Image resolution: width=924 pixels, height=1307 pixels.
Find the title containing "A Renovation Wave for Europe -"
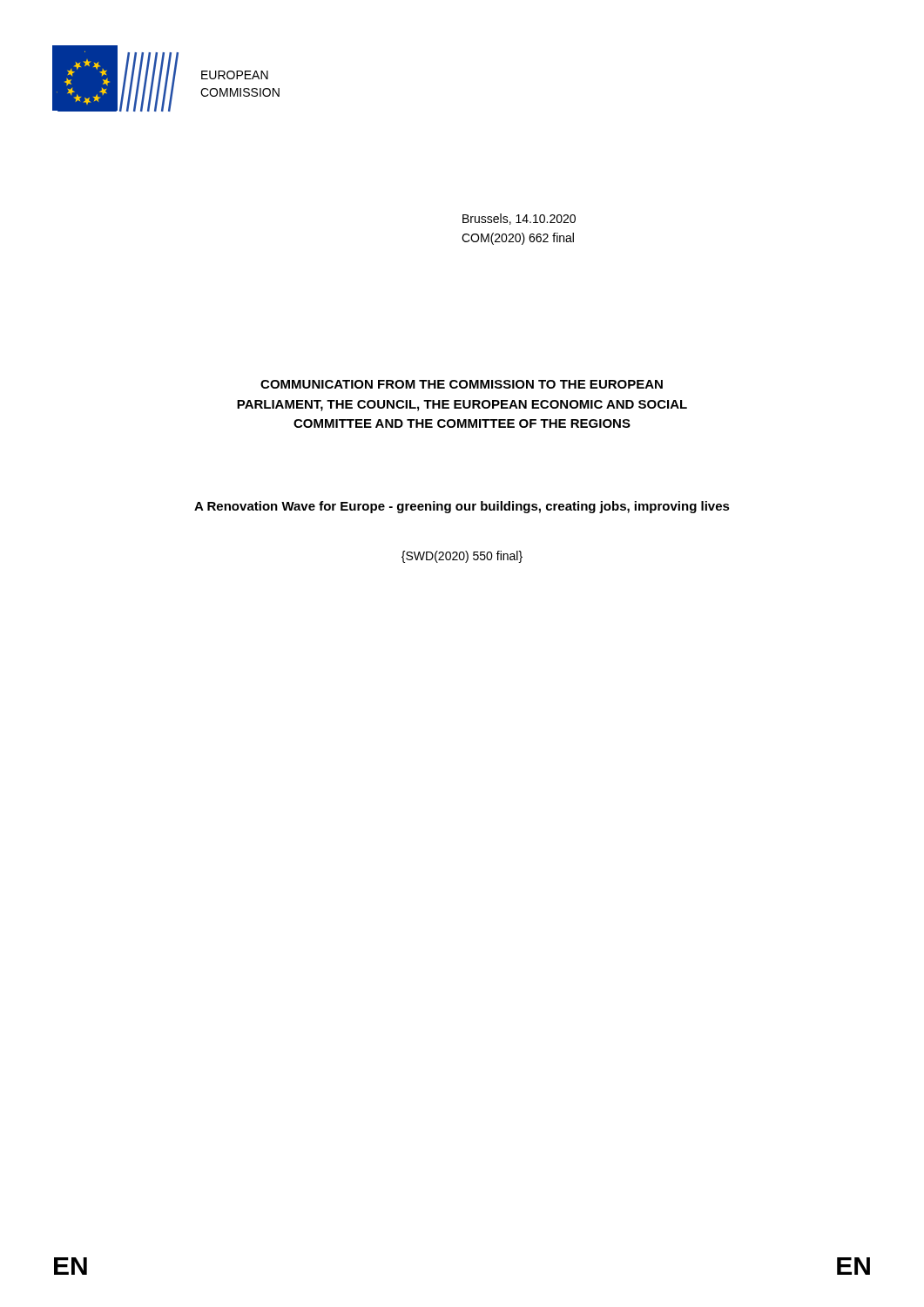pyautogui.click(x=462, y=506)
